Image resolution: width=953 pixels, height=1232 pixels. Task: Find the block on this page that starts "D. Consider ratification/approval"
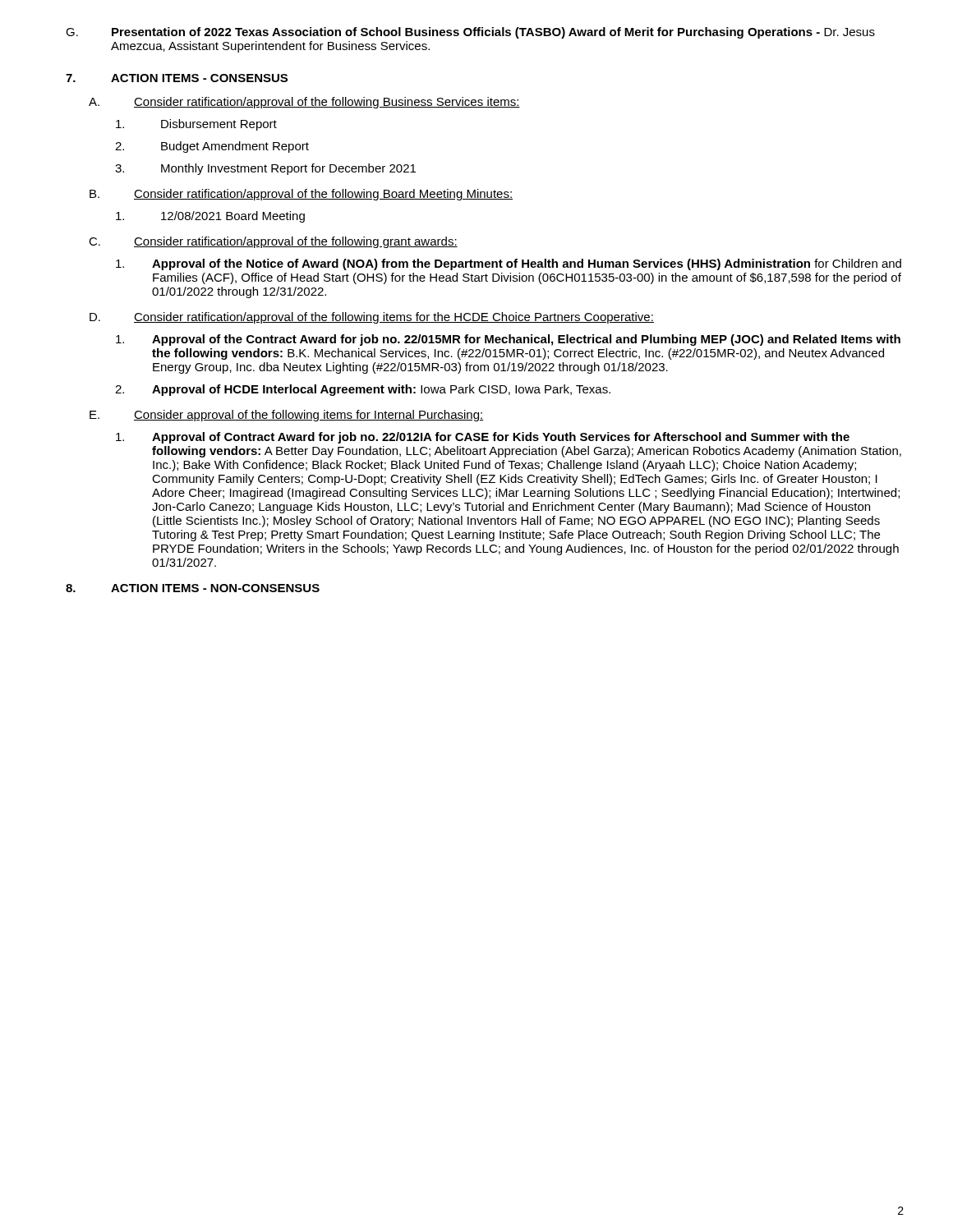tap(485, 317)
